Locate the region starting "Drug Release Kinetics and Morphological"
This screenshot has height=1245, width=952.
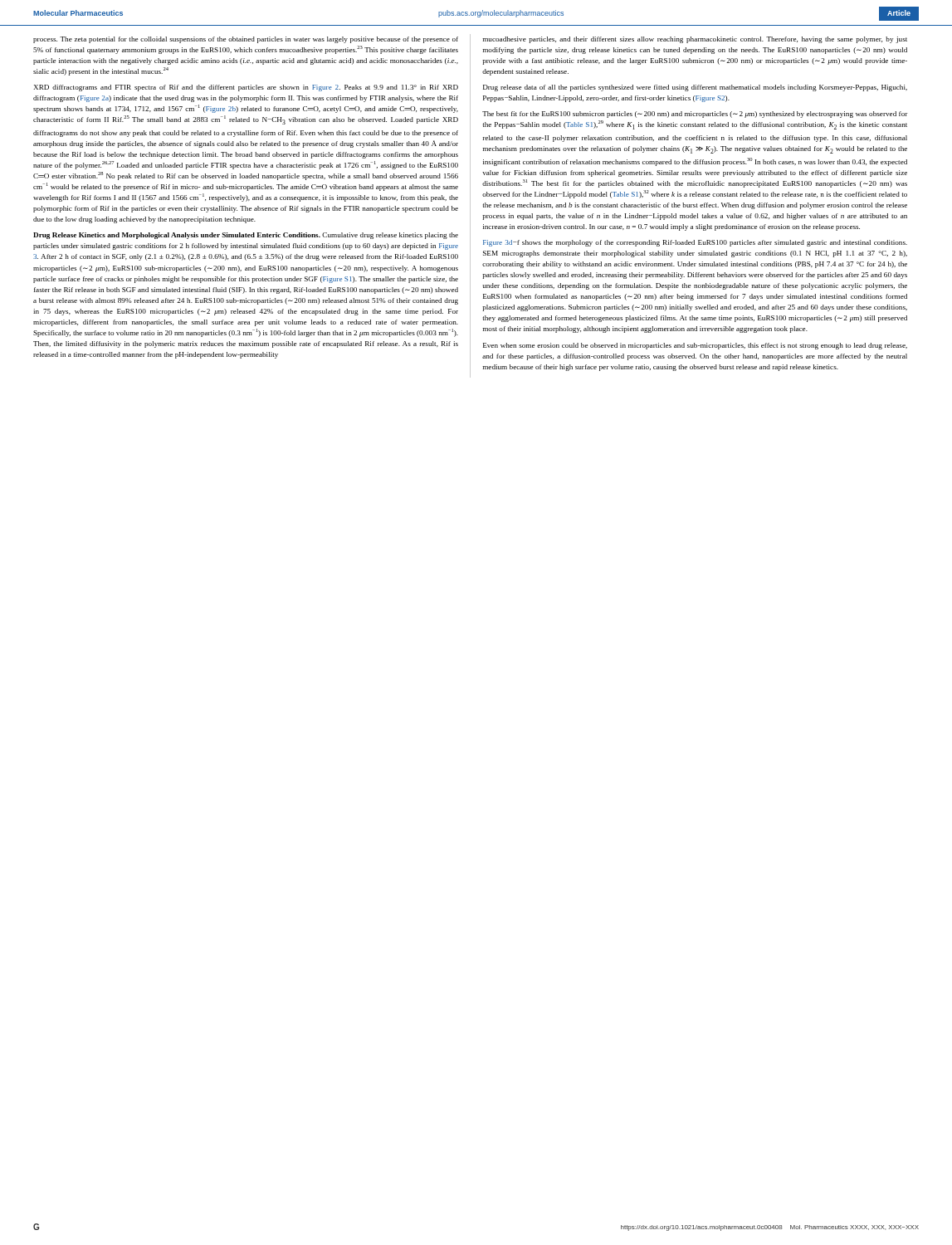pos(246,295)
